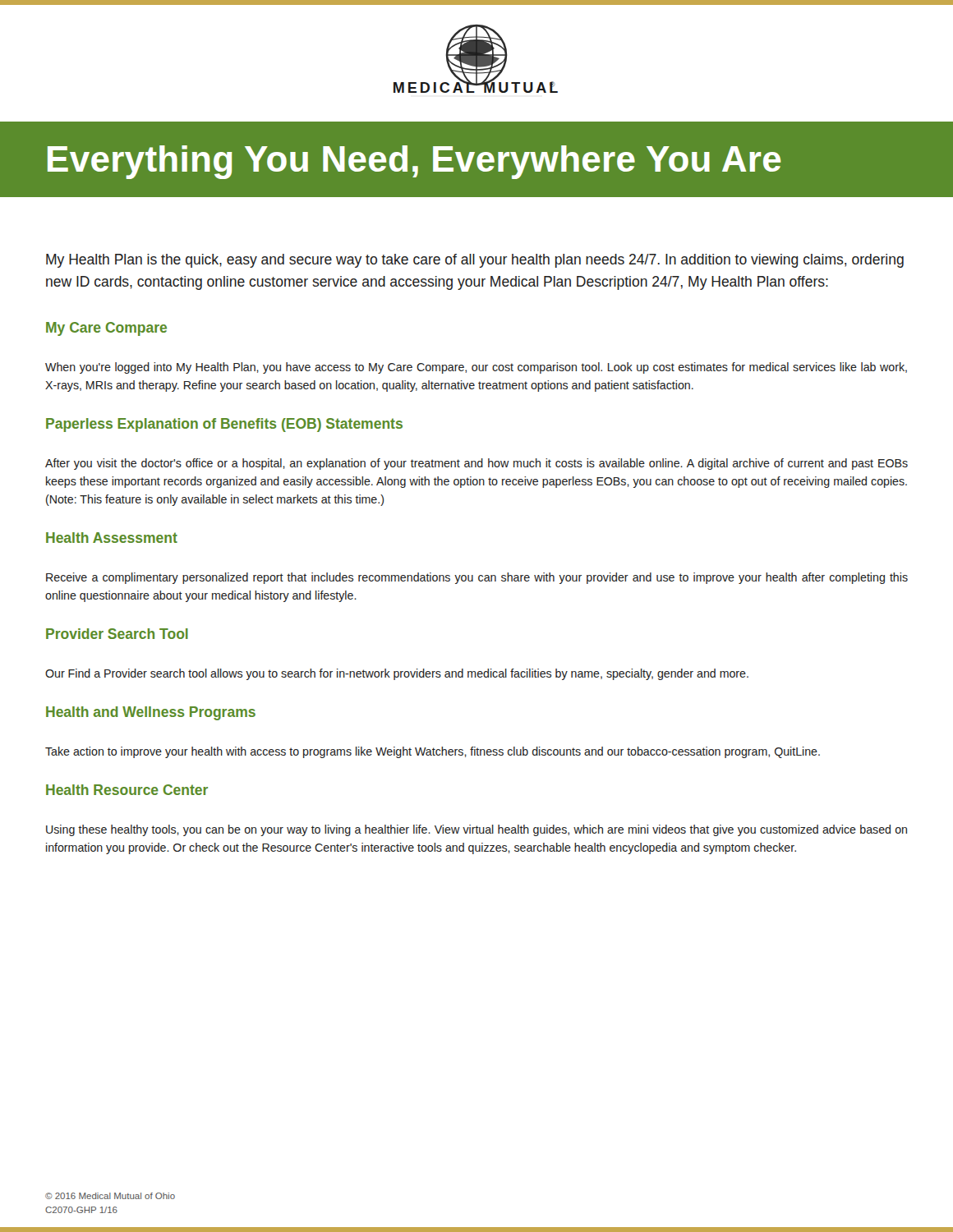Click on the section header containing "Provider Search Tool"
This screenshot has width=953, height=1232.
(117, 634)
